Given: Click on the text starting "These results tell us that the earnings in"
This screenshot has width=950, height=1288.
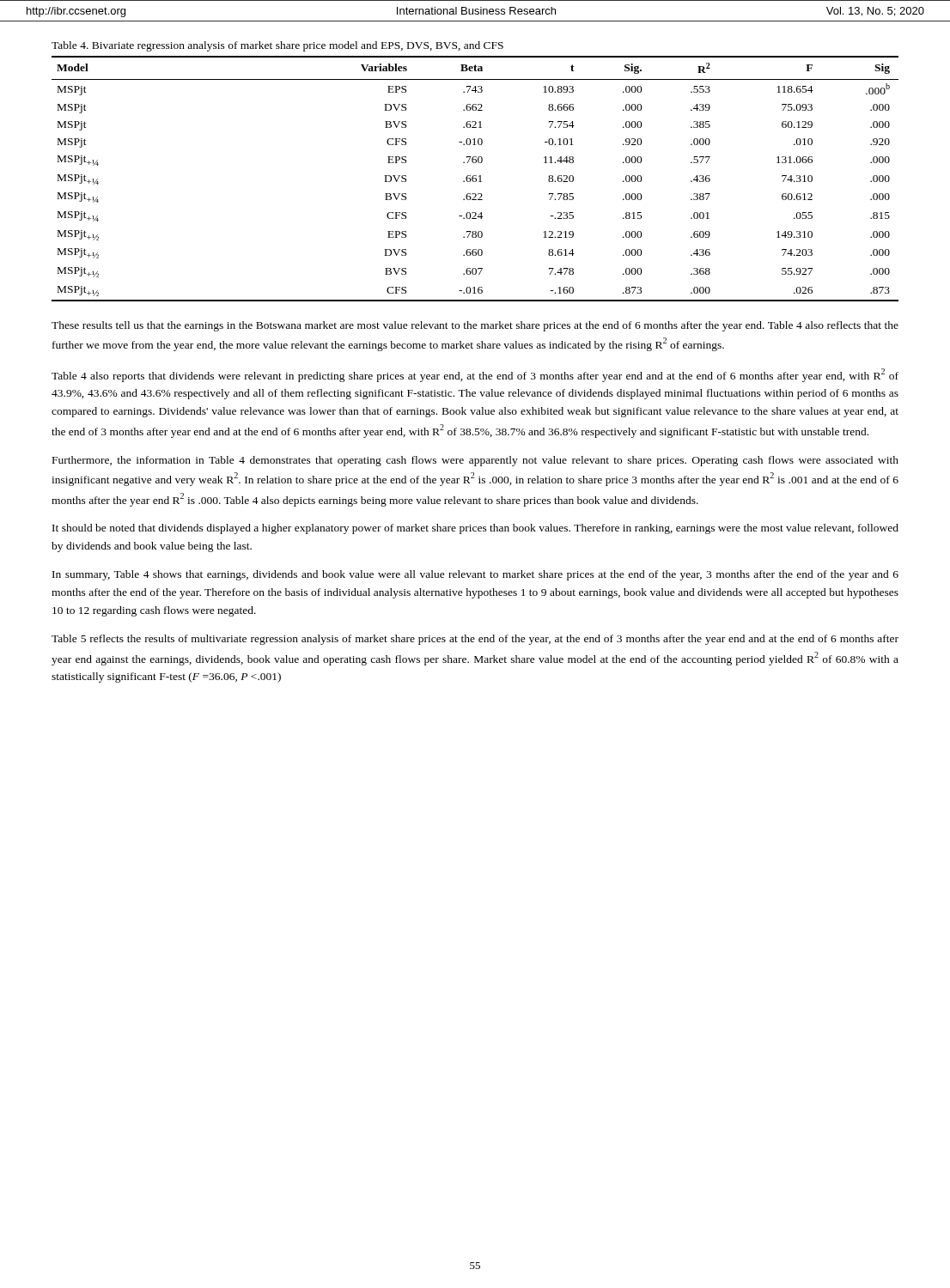Looking at the screenshot, I should [475, 335].
